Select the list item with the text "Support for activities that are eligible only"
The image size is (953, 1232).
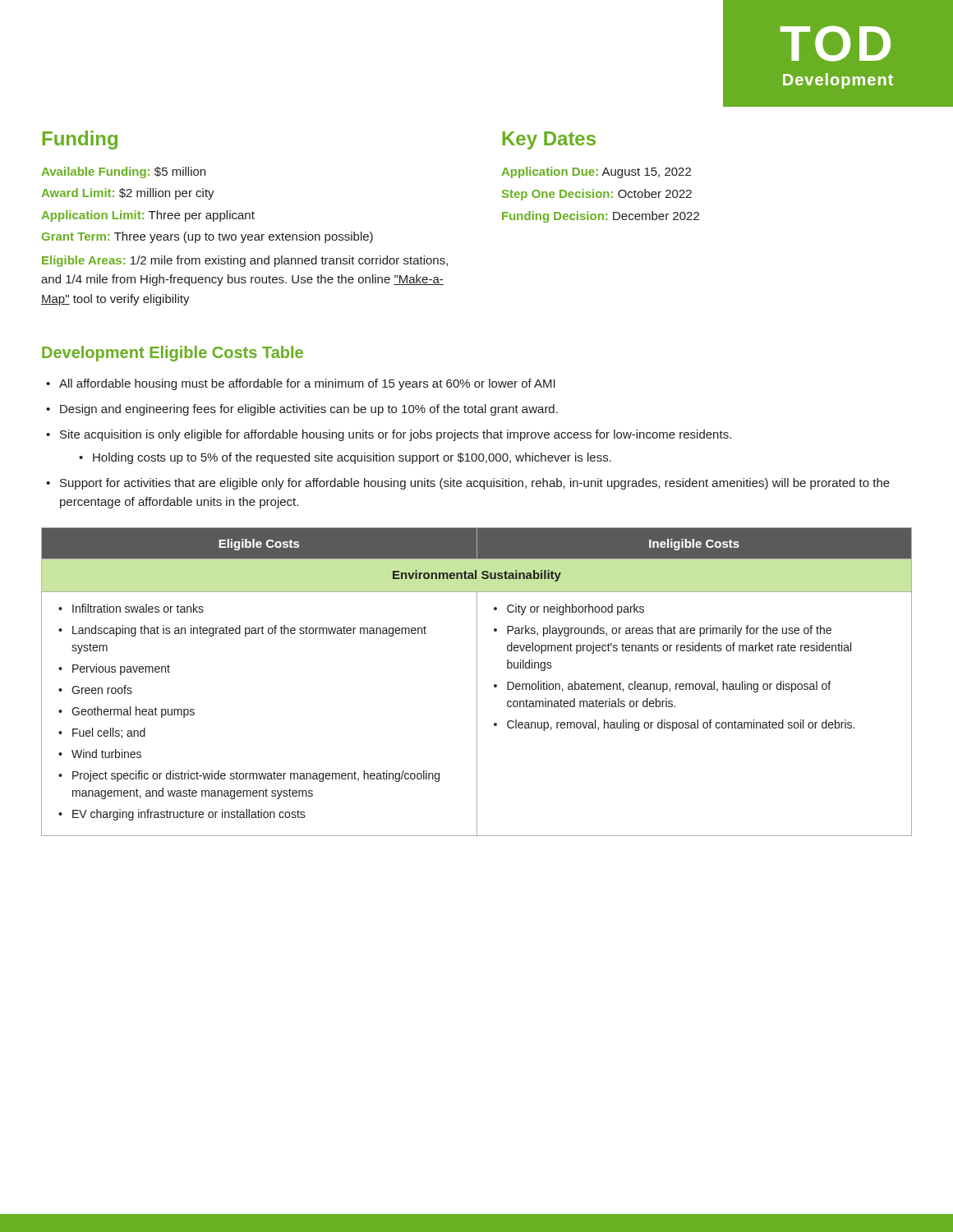click(x=476, y=492)
